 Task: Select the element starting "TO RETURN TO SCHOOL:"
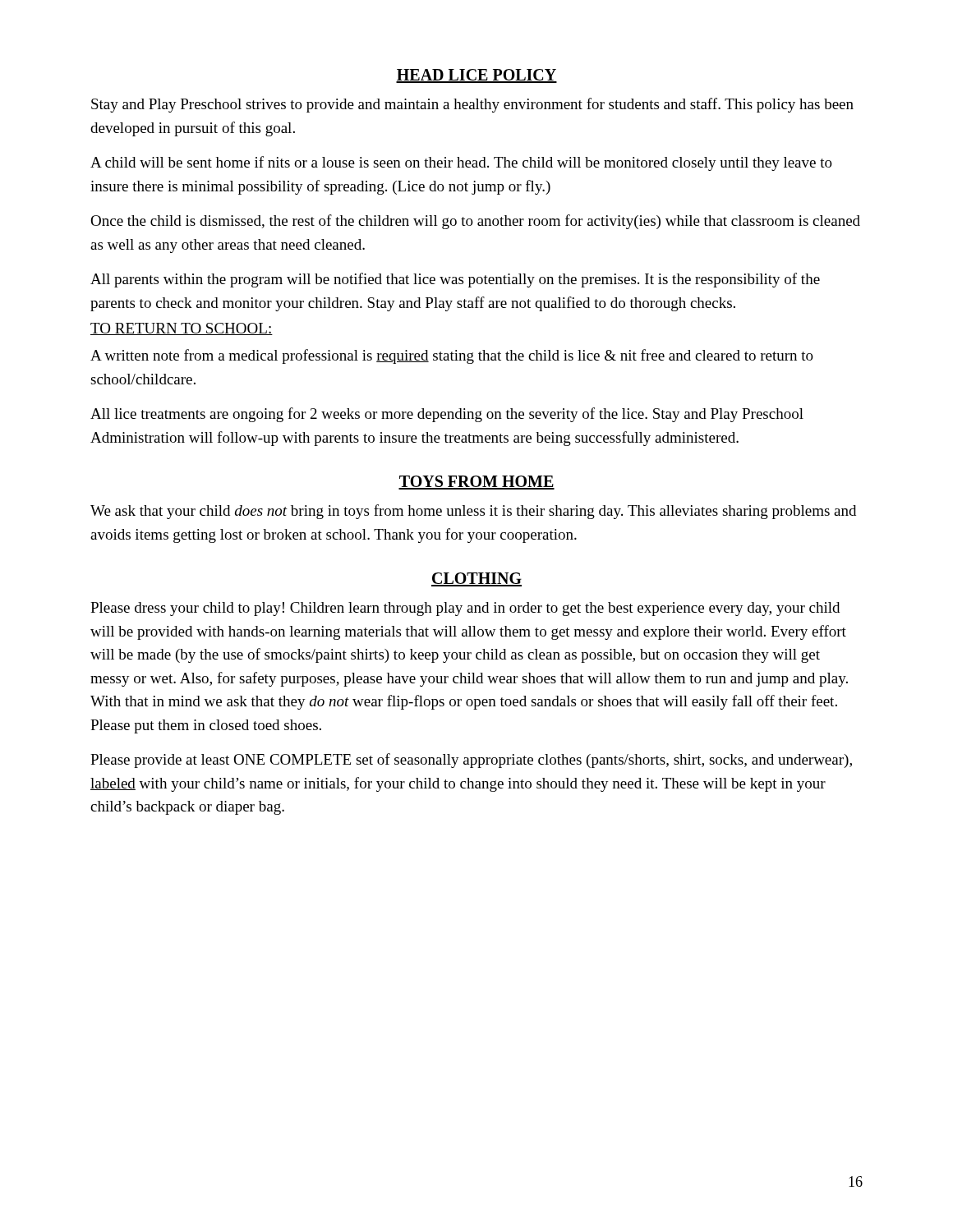[181, 328]
